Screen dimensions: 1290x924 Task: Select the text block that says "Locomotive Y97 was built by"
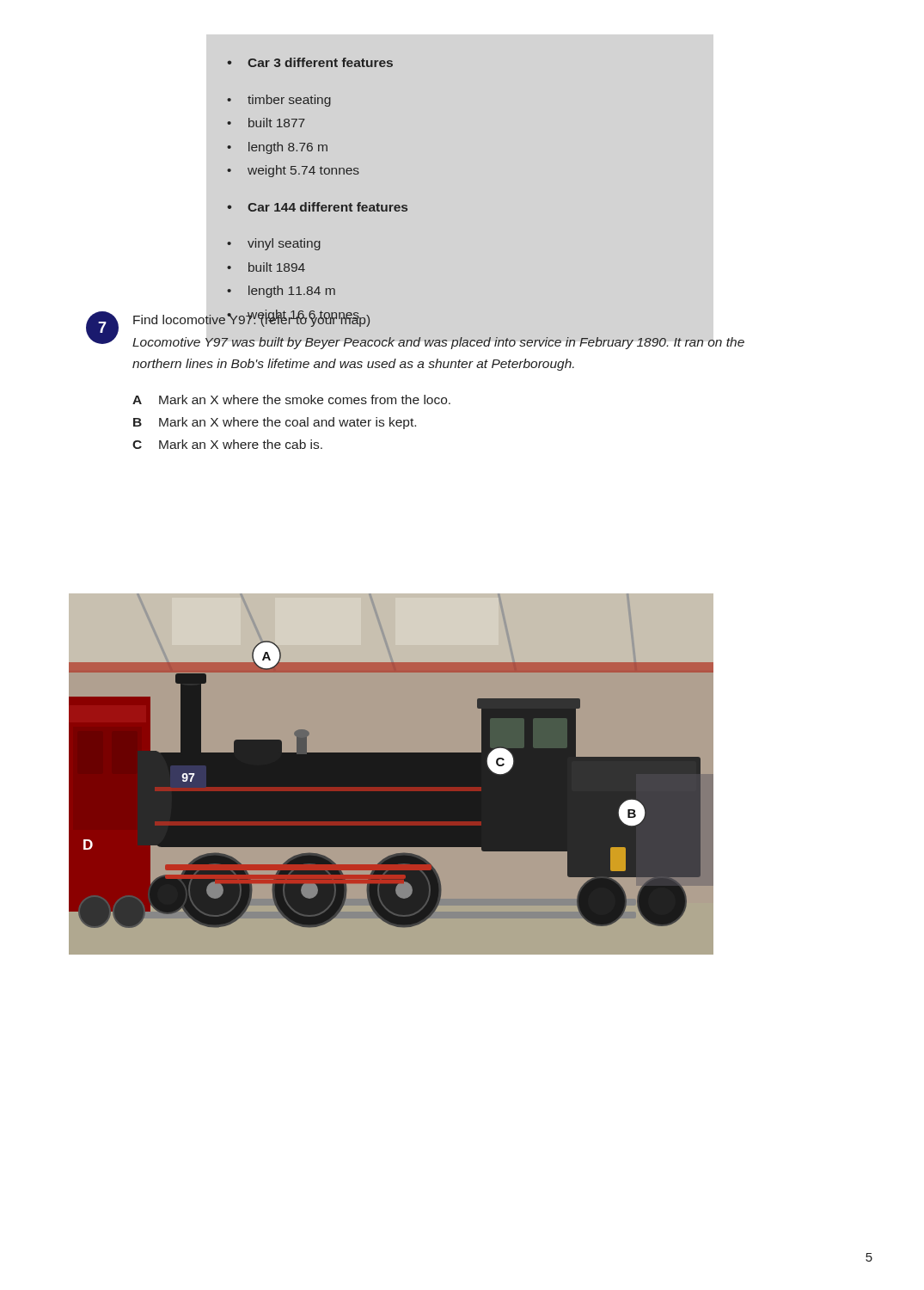click(438, 352)
